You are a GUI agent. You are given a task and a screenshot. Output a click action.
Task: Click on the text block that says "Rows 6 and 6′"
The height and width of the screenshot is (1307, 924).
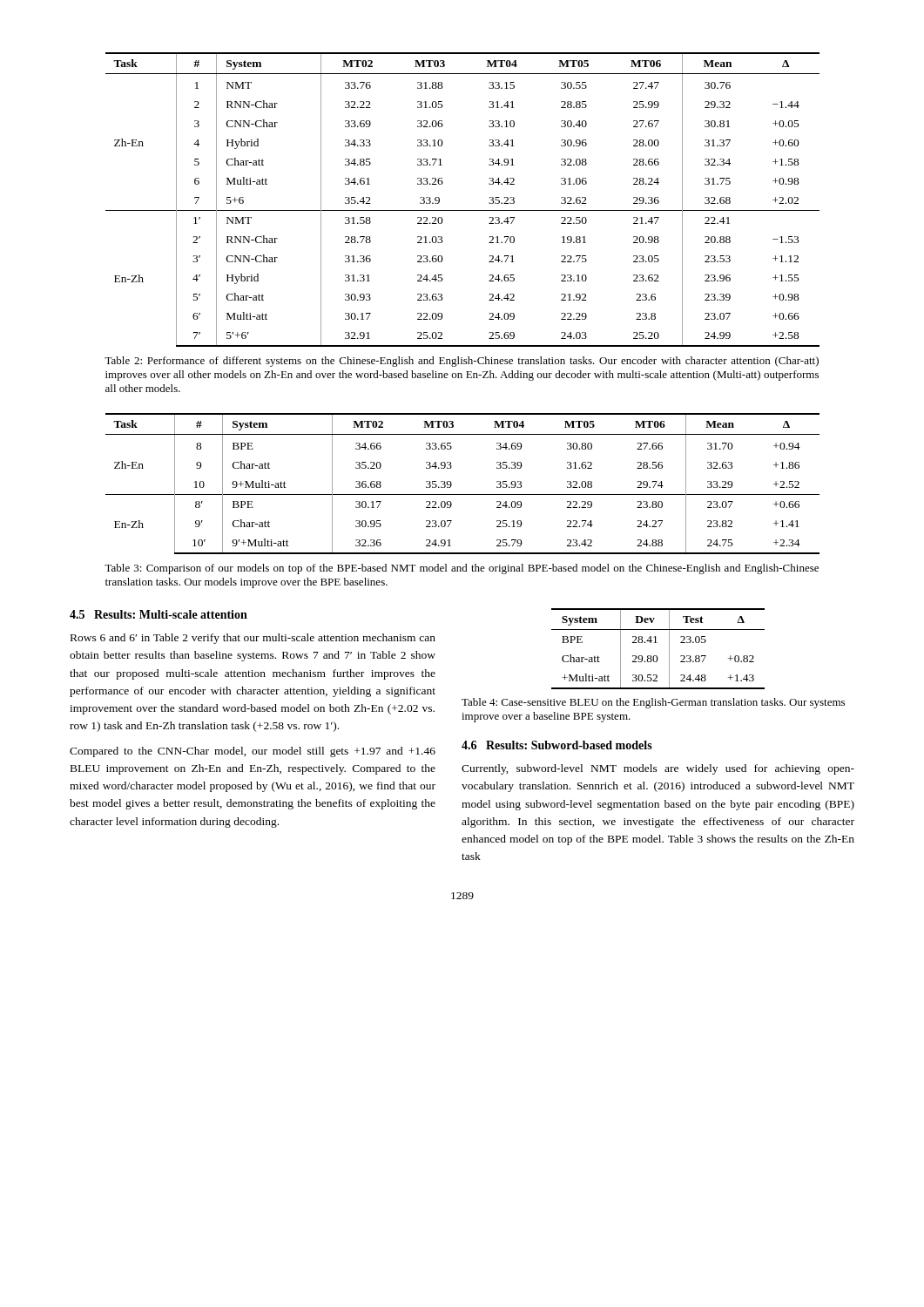(x=253, y=682)
